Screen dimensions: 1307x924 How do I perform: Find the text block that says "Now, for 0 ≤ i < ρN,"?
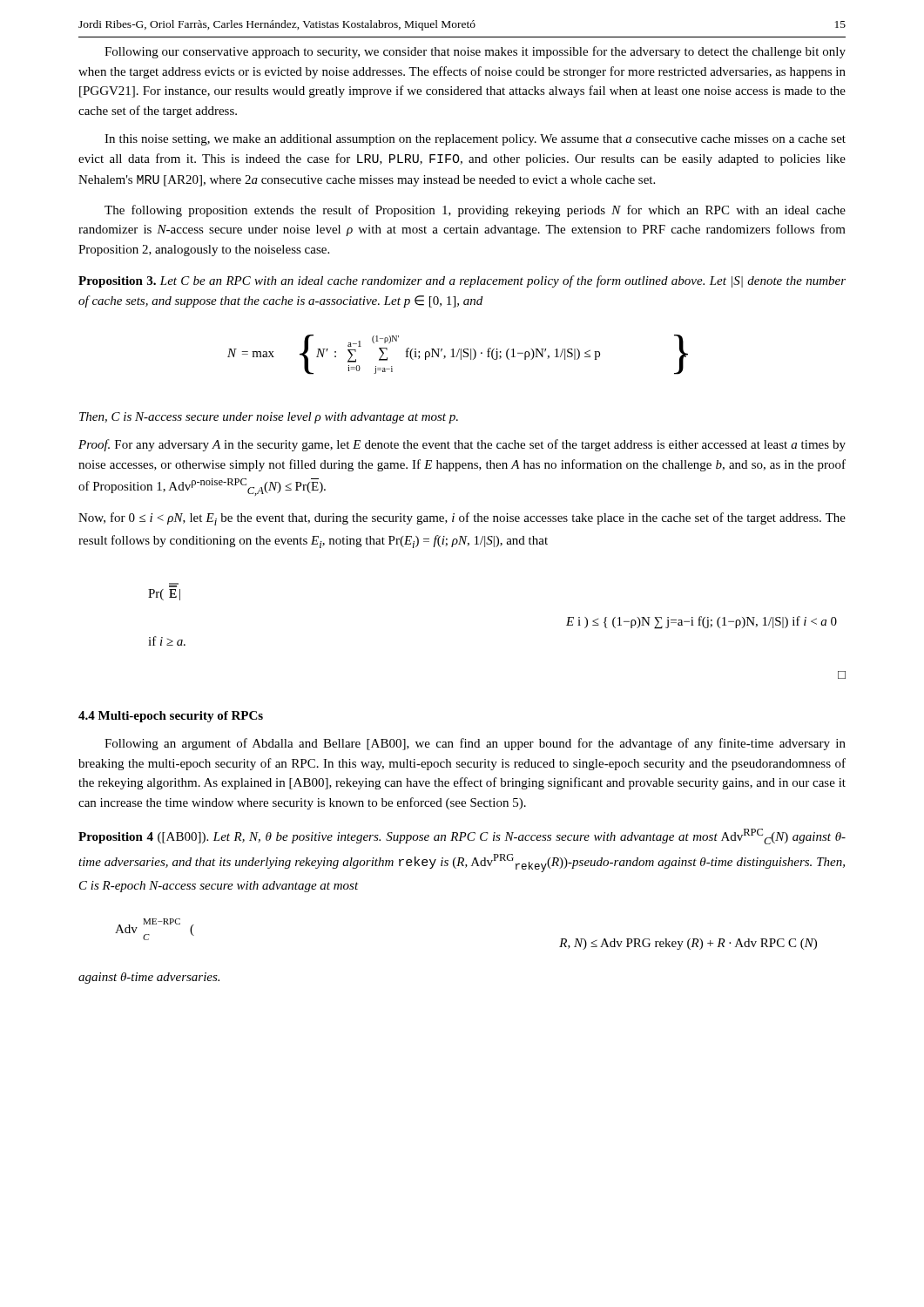click(462, 530)
